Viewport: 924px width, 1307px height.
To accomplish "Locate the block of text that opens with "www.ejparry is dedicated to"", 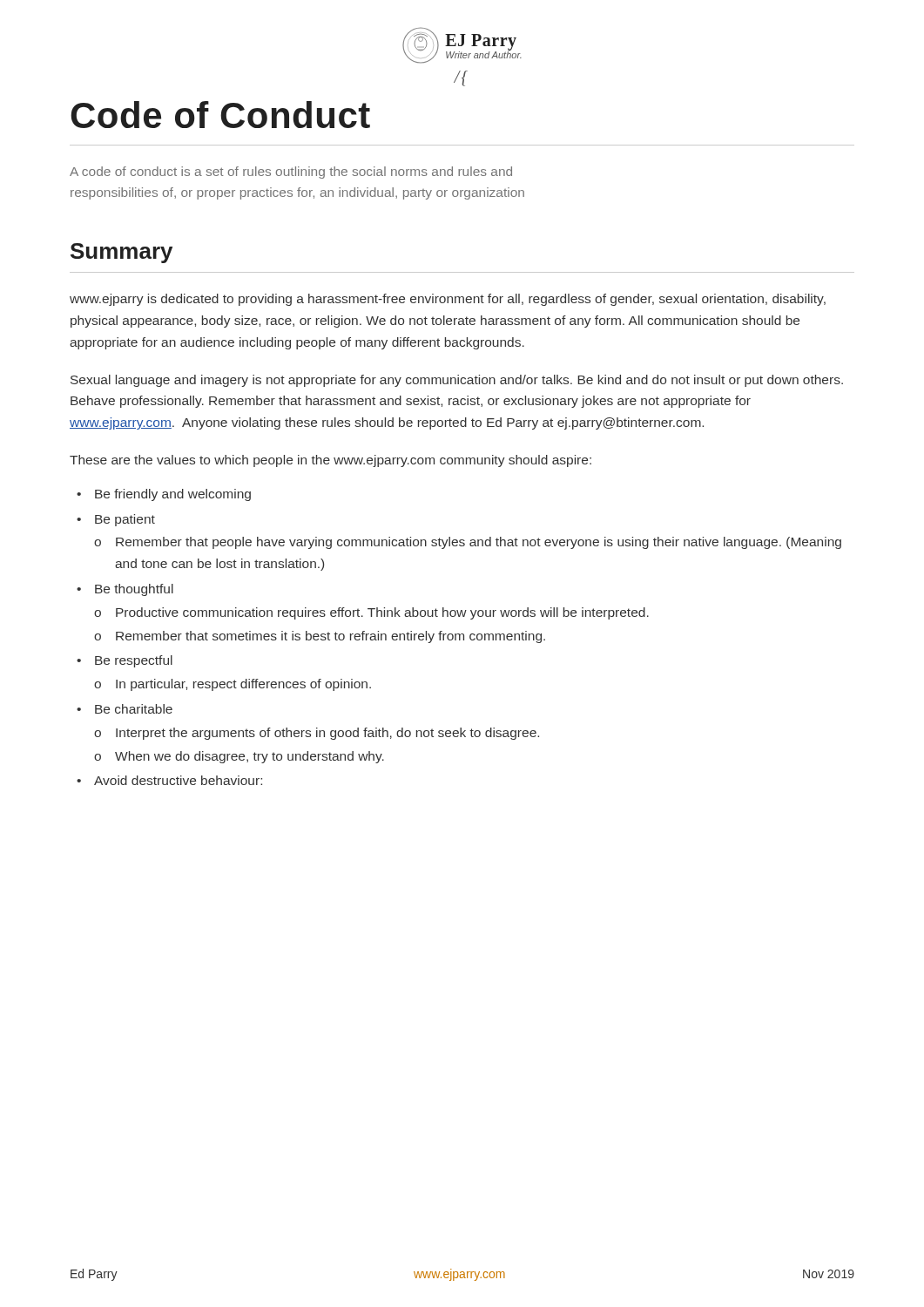I will click(448, 320).
